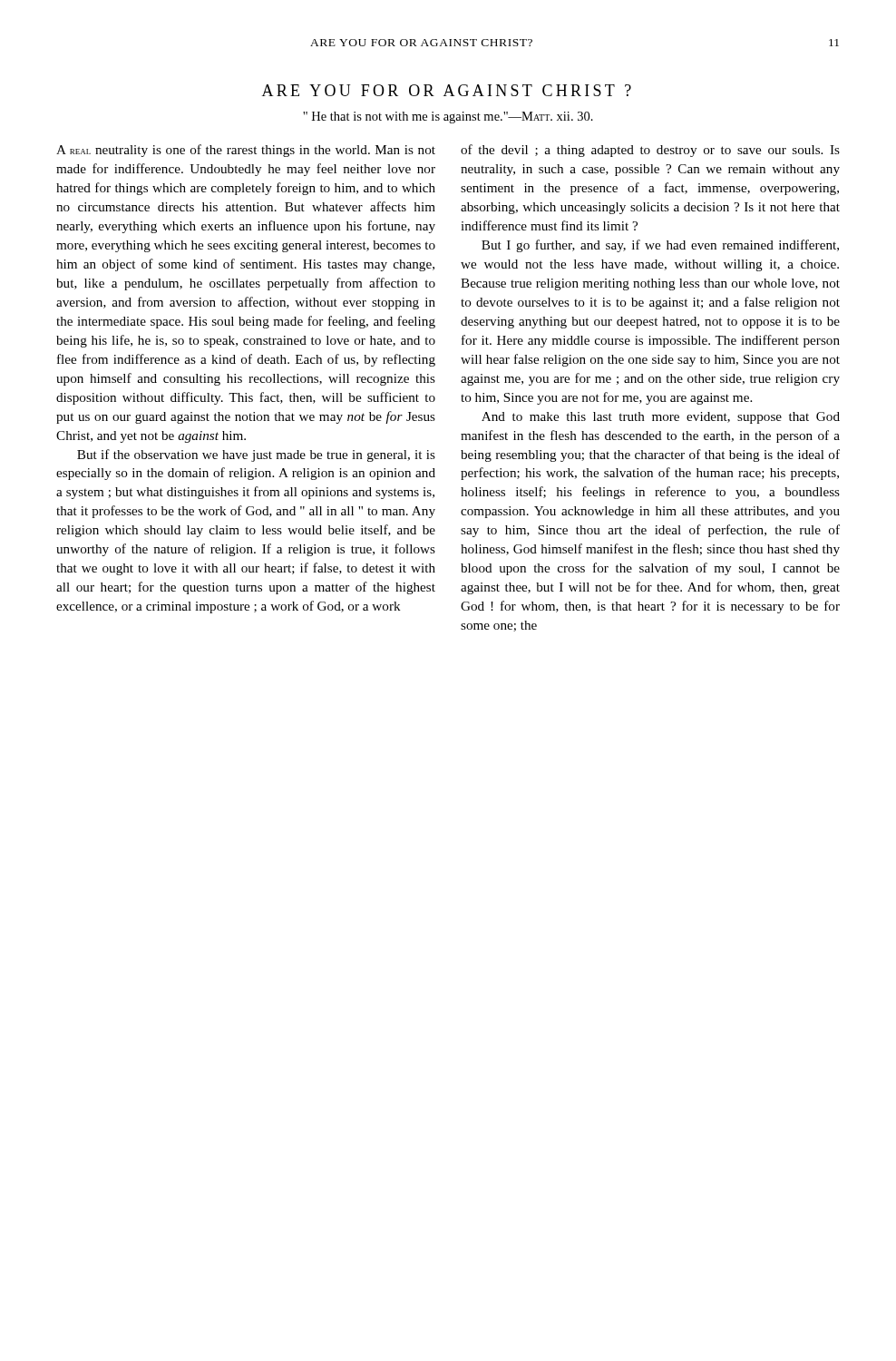Image resolution: width=896 pixels, height=1361 pixels.
Task: Point to the block beginning "A real neutrality is one of the"
Action: pos(246,378)
